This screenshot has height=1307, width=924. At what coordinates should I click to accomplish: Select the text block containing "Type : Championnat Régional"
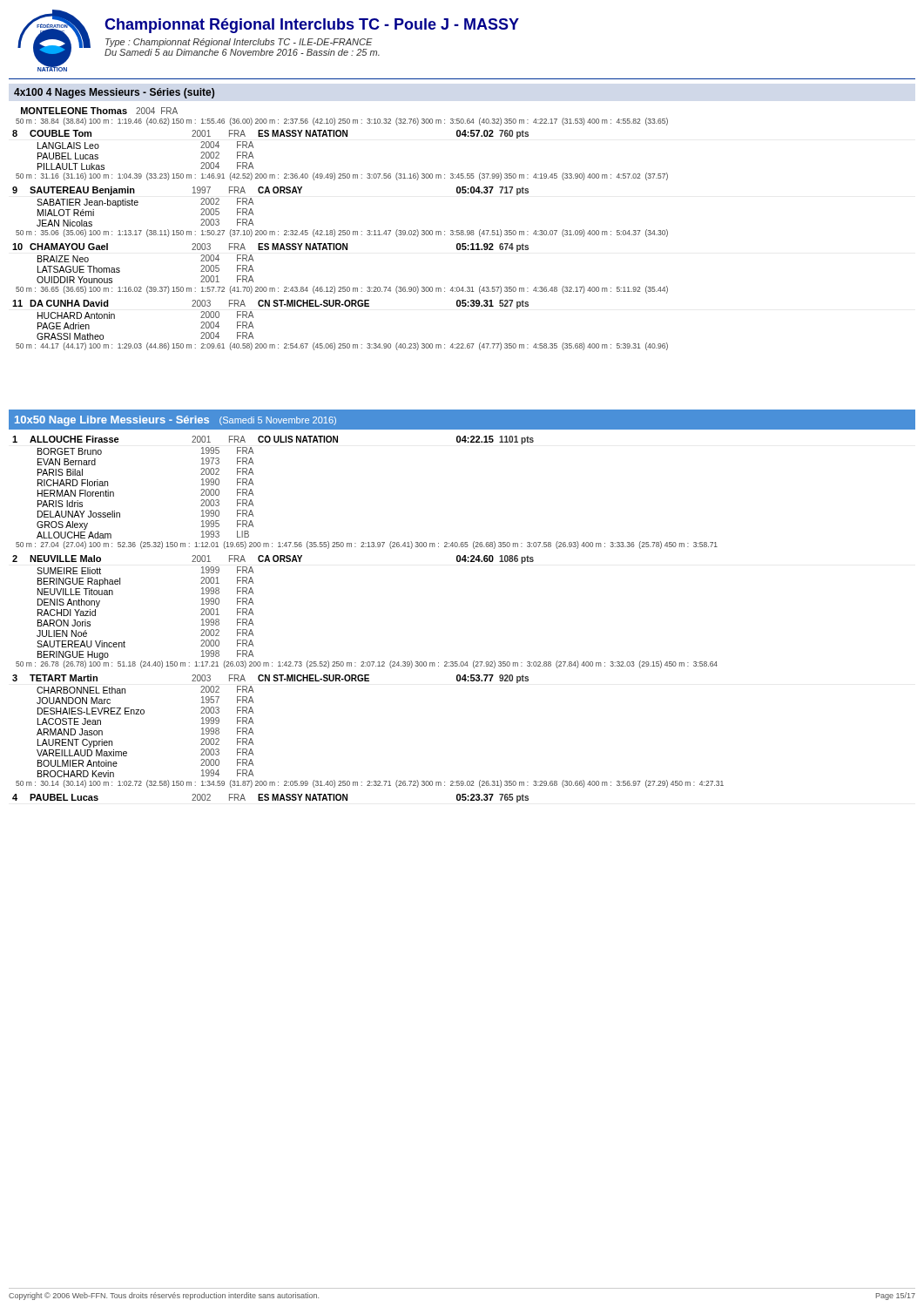pos(242,47)
